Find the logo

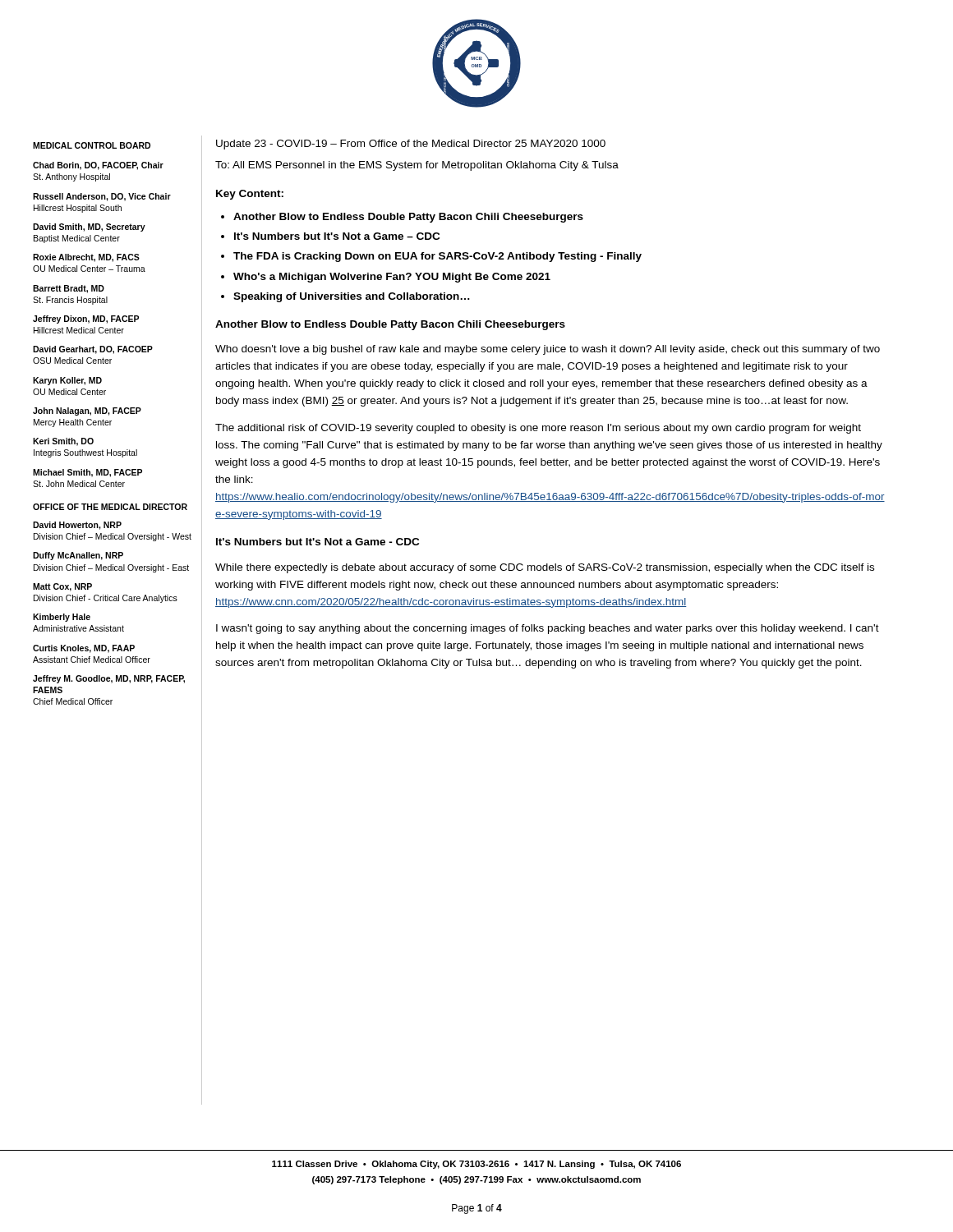pyautogui.click(x=476, y=59)
